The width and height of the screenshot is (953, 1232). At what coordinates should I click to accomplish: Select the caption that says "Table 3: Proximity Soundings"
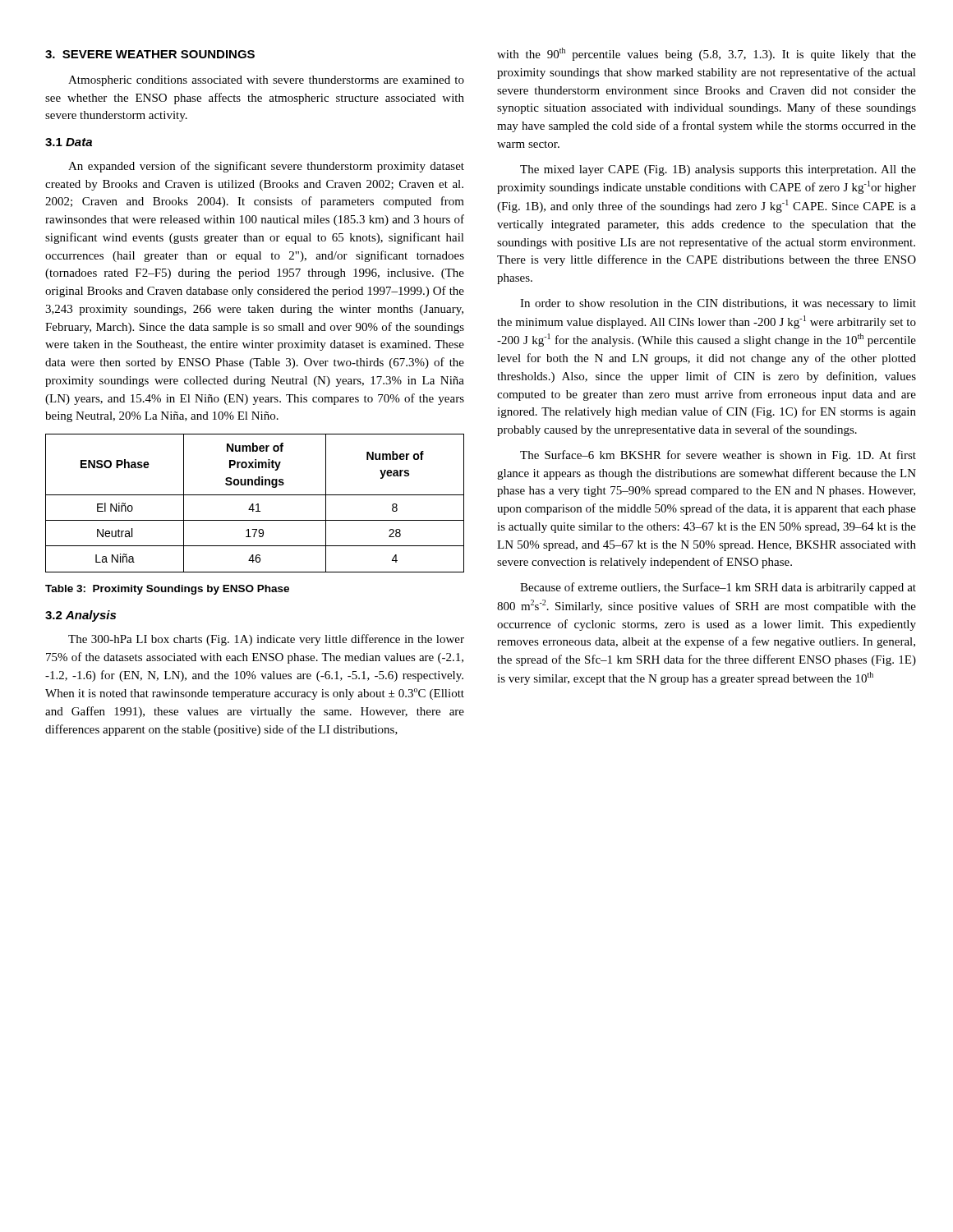(167, 588)
